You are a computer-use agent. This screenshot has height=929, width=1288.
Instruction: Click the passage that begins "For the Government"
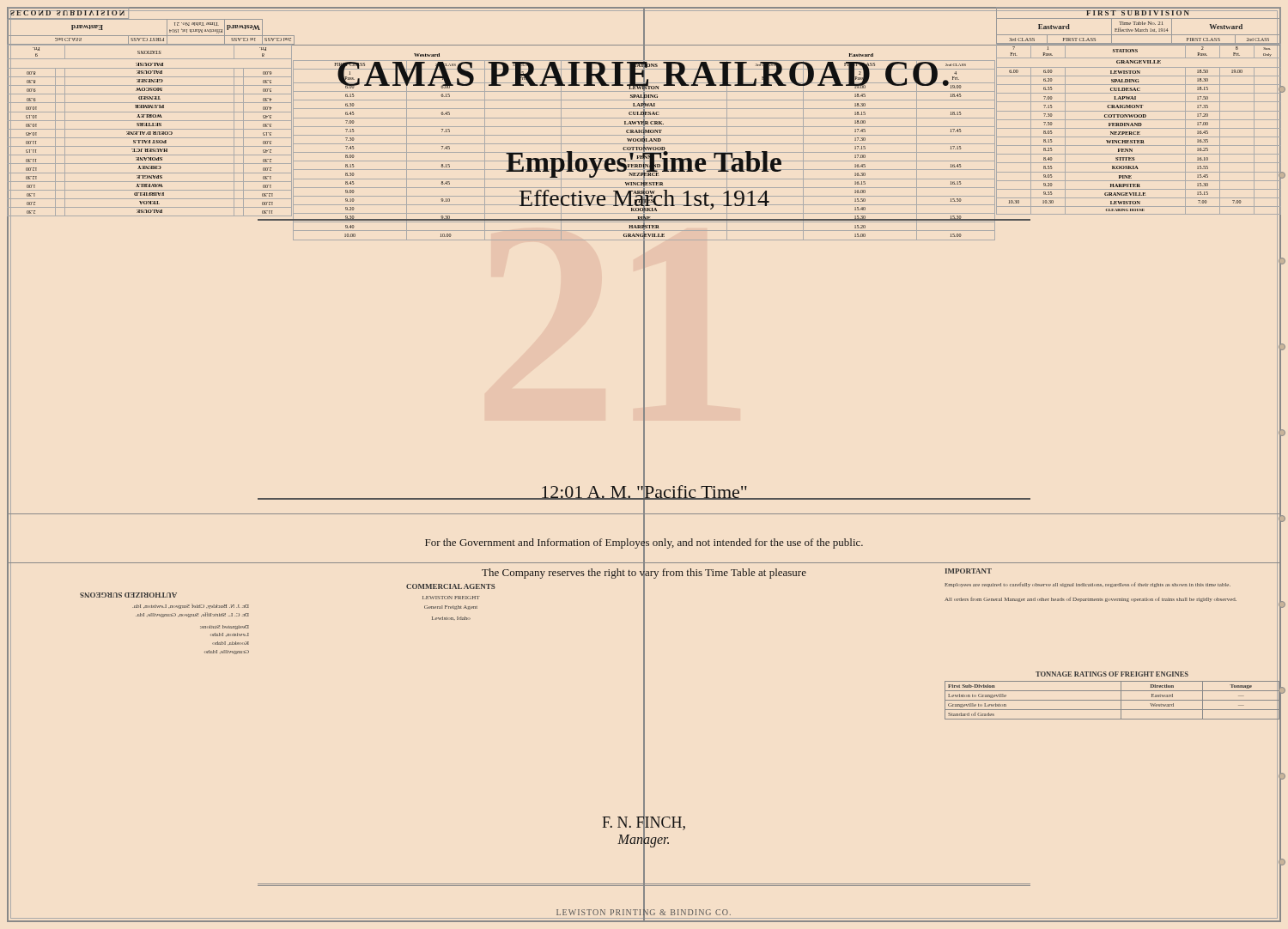pos(644,558)
